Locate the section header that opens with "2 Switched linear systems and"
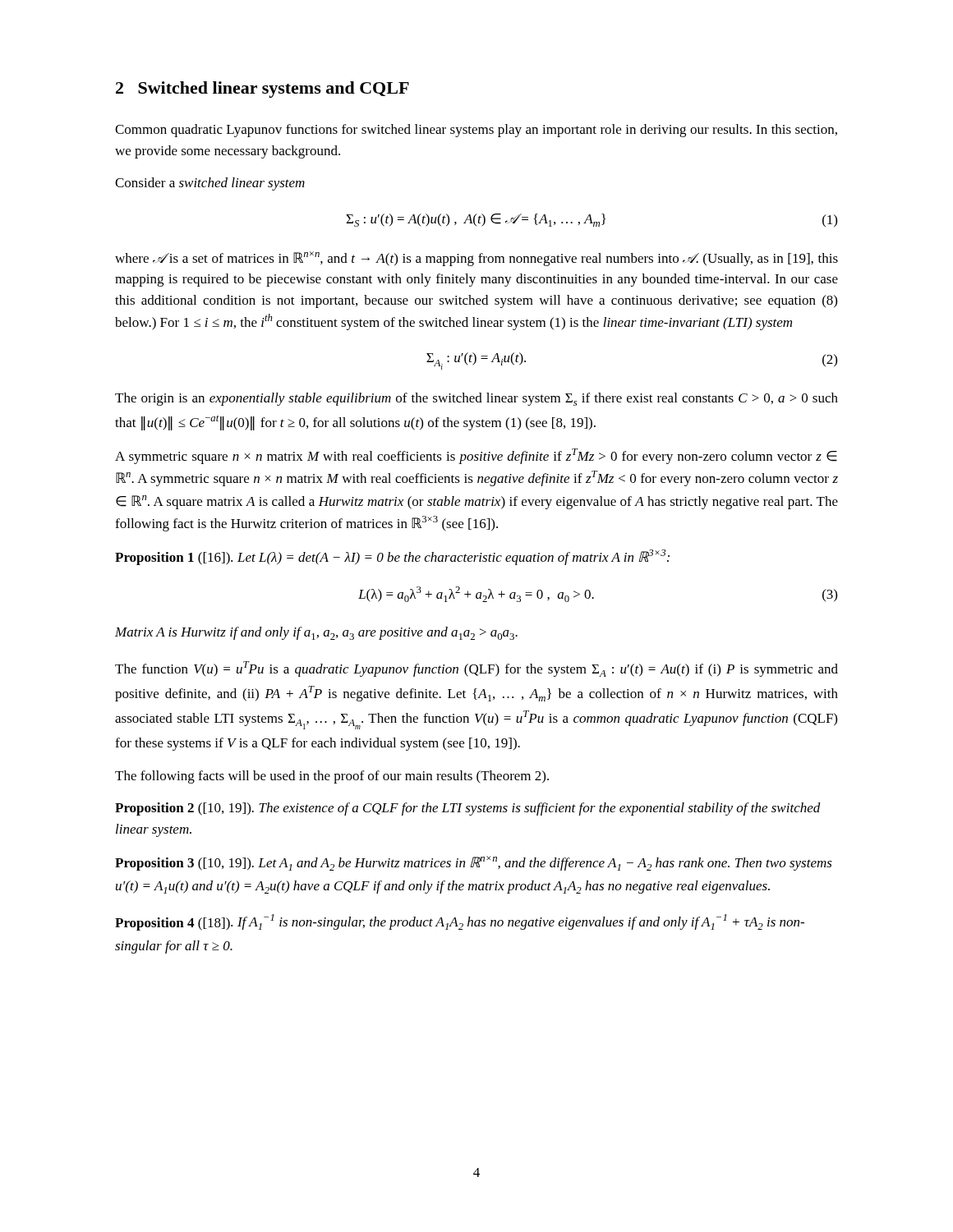 [x=262, y=90]
